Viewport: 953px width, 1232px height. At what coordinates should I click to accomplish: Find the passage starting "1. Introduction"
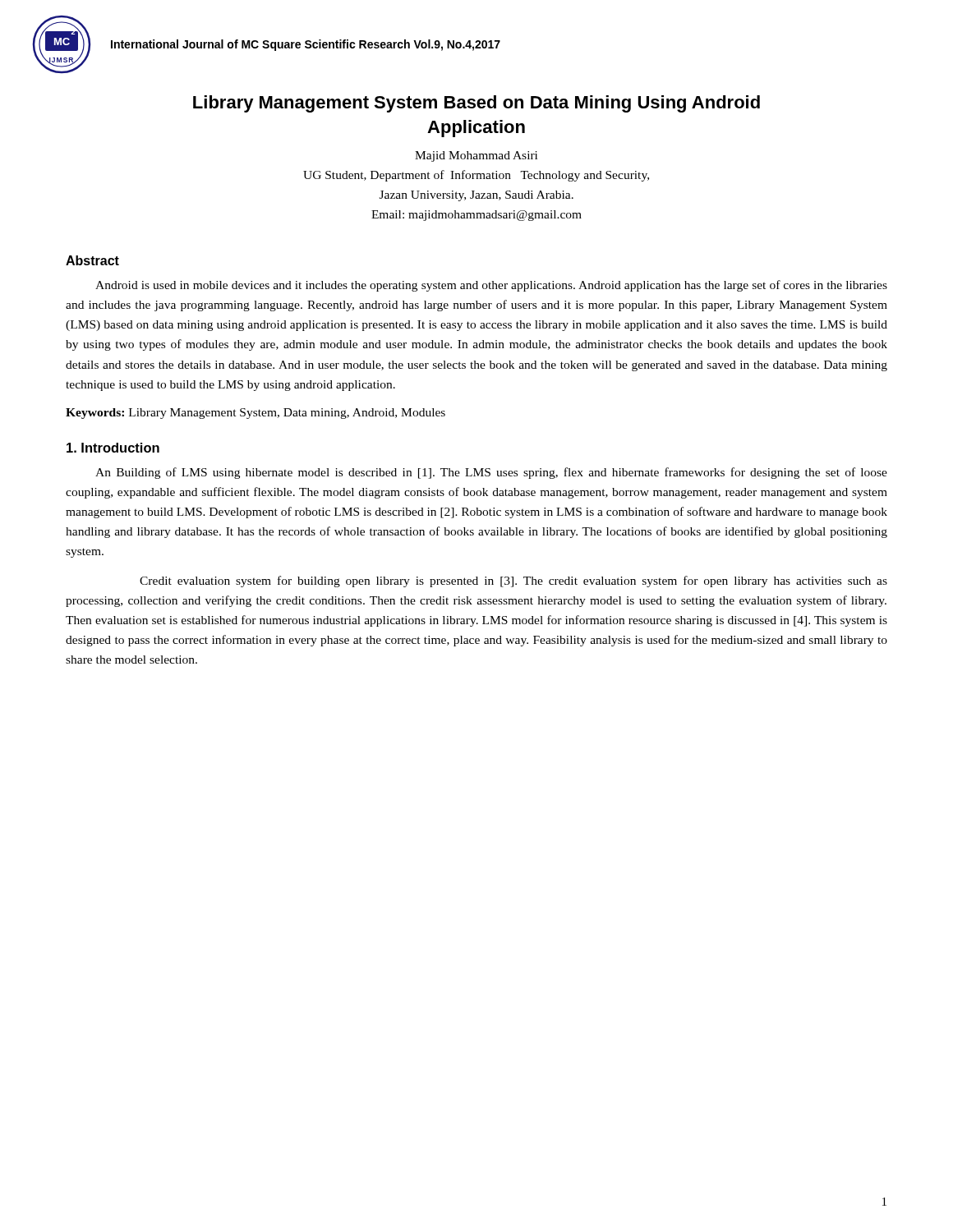coord(113,447)
